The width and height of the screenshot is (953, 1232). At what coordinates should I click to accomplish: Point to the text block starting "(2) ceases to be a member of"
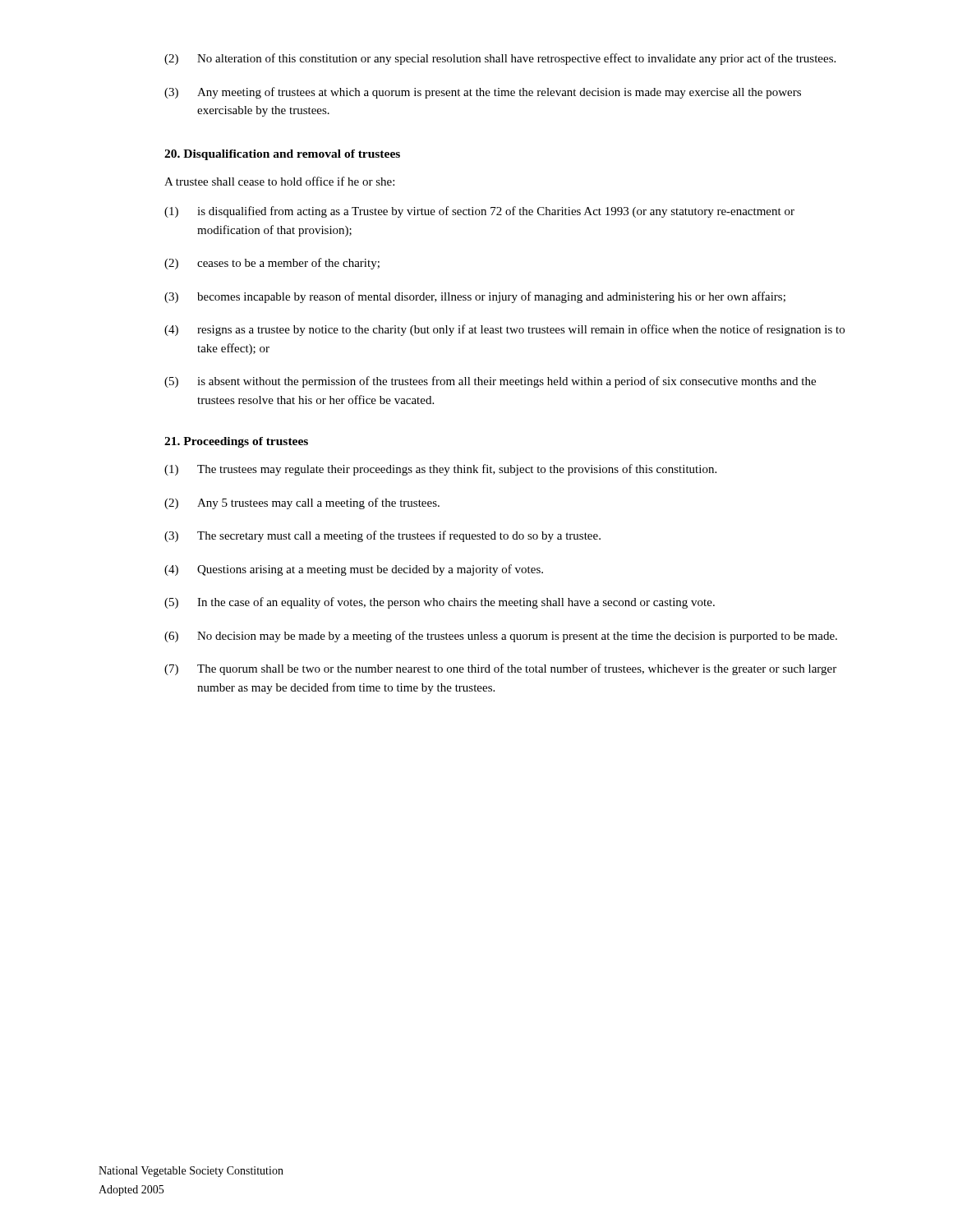[272, 264]
